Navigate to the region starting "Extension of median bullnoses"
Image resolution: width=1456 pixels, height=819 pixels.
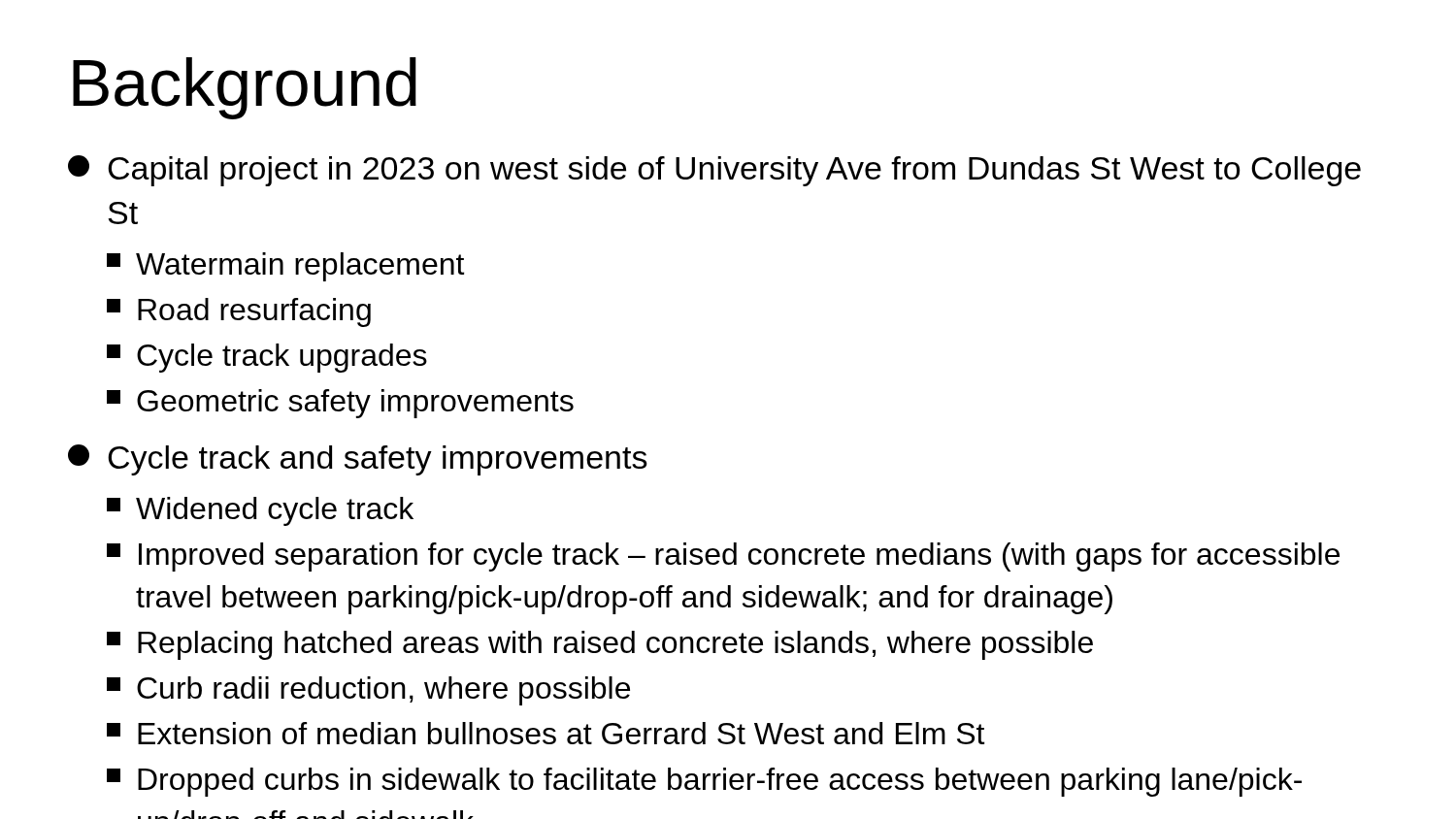[747, 734]
